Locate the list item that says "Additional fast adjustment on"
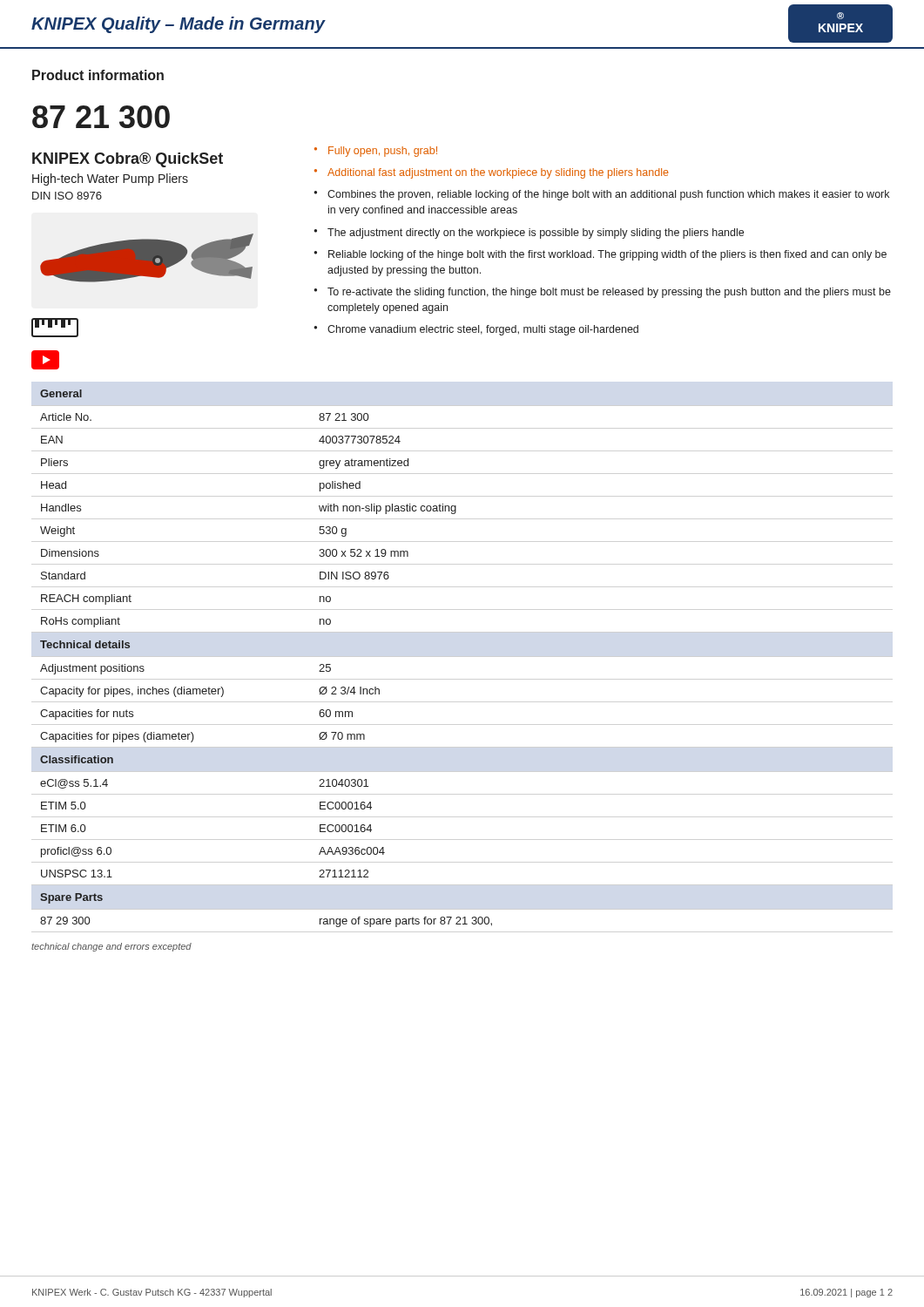The image size is (924, 1307). point(498,173)
